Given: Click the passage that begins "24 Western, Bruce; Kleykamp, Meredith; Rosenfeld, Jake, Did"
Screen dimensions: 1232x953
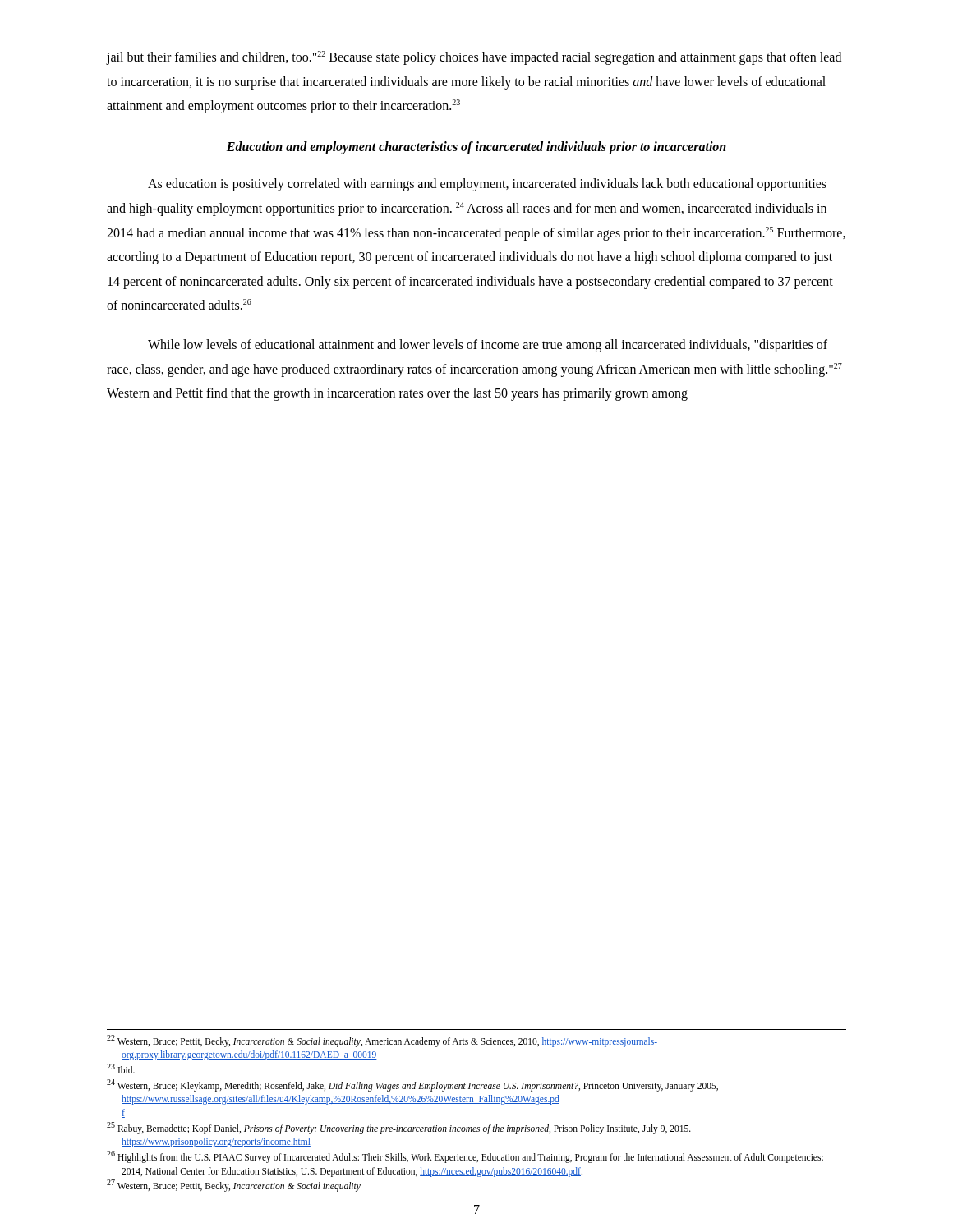Looking at the screenshot, I should (476, 1099).
